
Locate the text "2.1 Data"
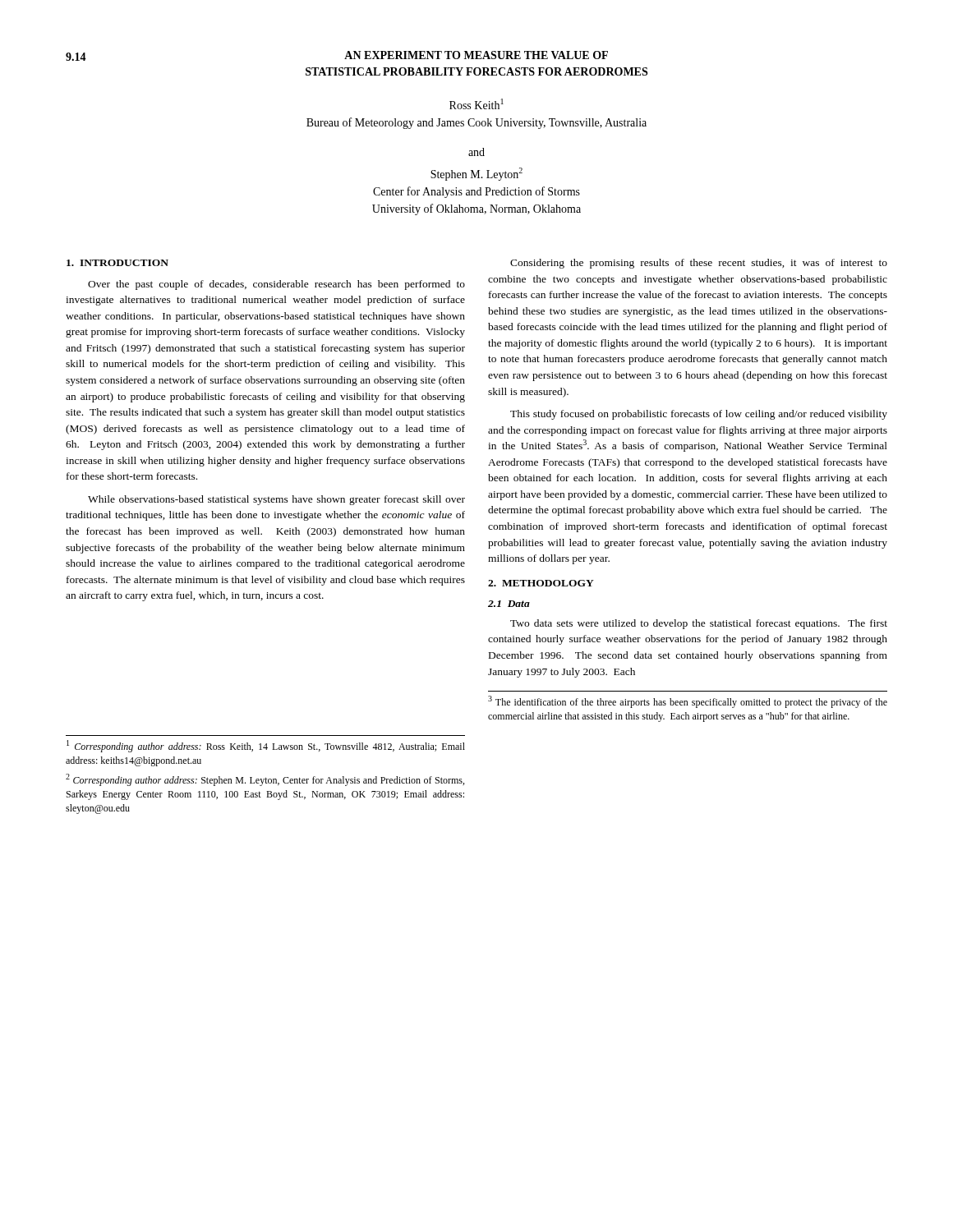[x=509, y=603]
